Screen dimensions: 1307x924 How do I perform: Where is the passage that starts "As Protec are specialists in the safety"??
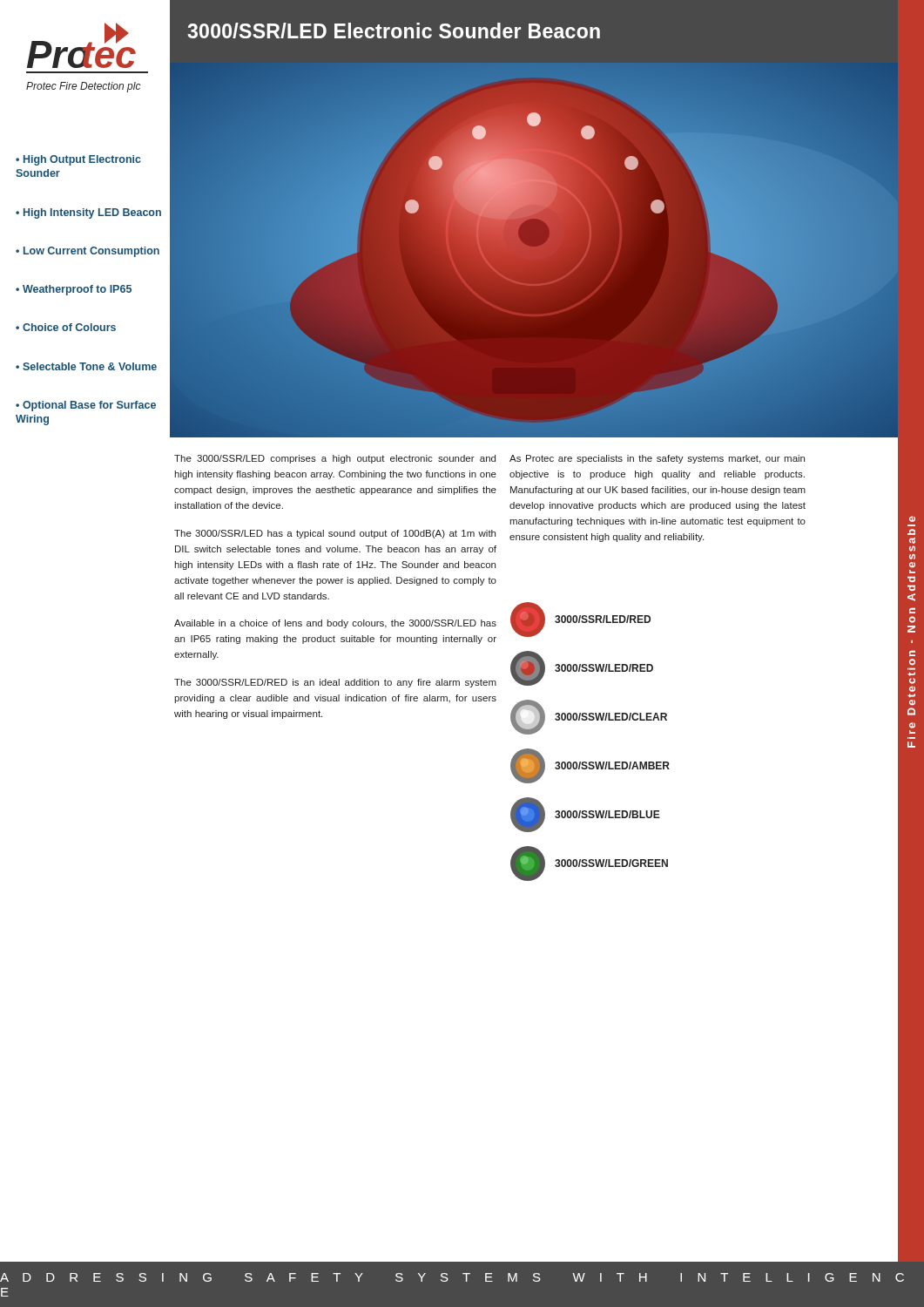pyautogui.click(x=658, y=498)
